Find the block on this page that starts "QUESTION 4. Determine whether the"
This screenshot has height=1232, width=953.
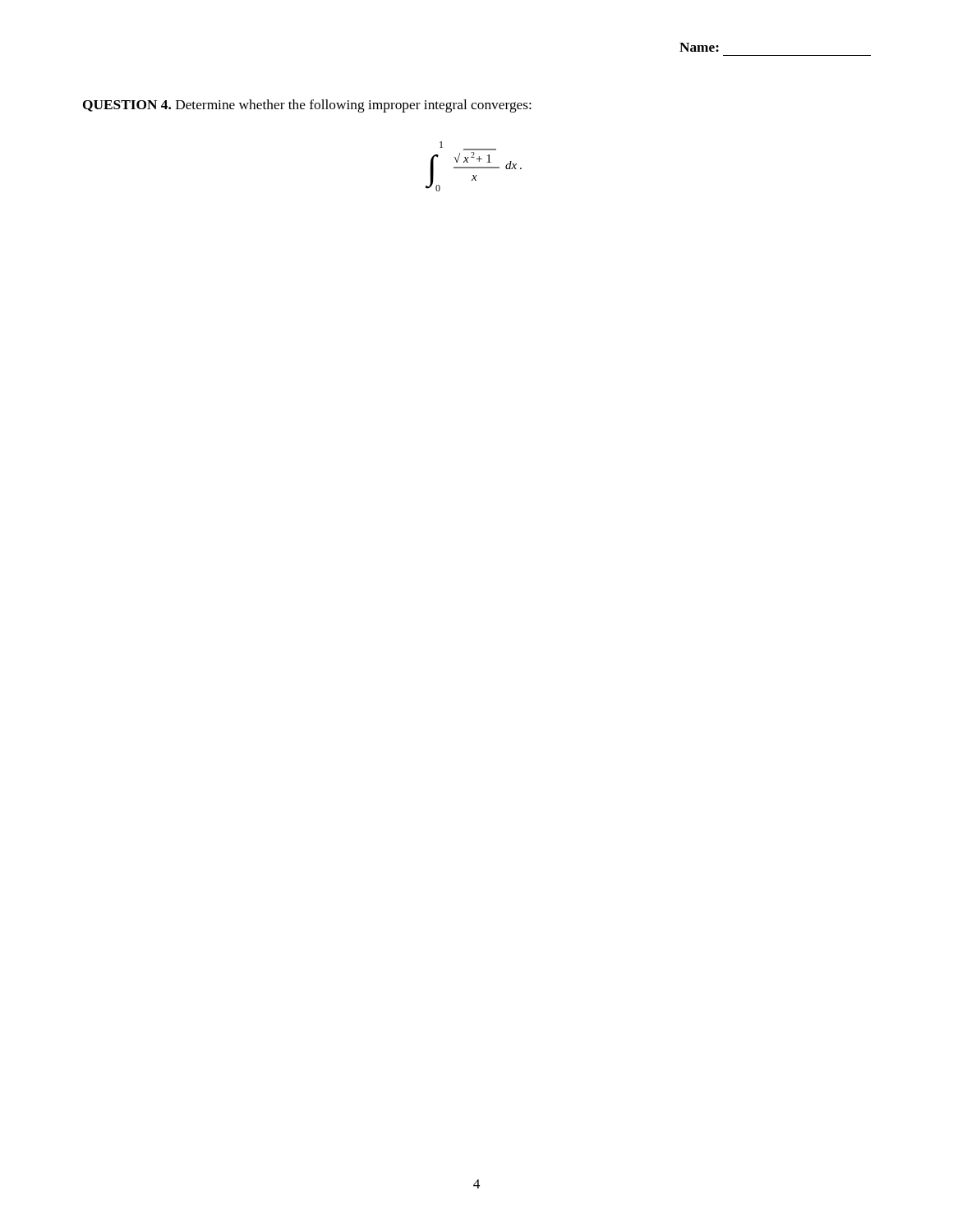(307, 105)
